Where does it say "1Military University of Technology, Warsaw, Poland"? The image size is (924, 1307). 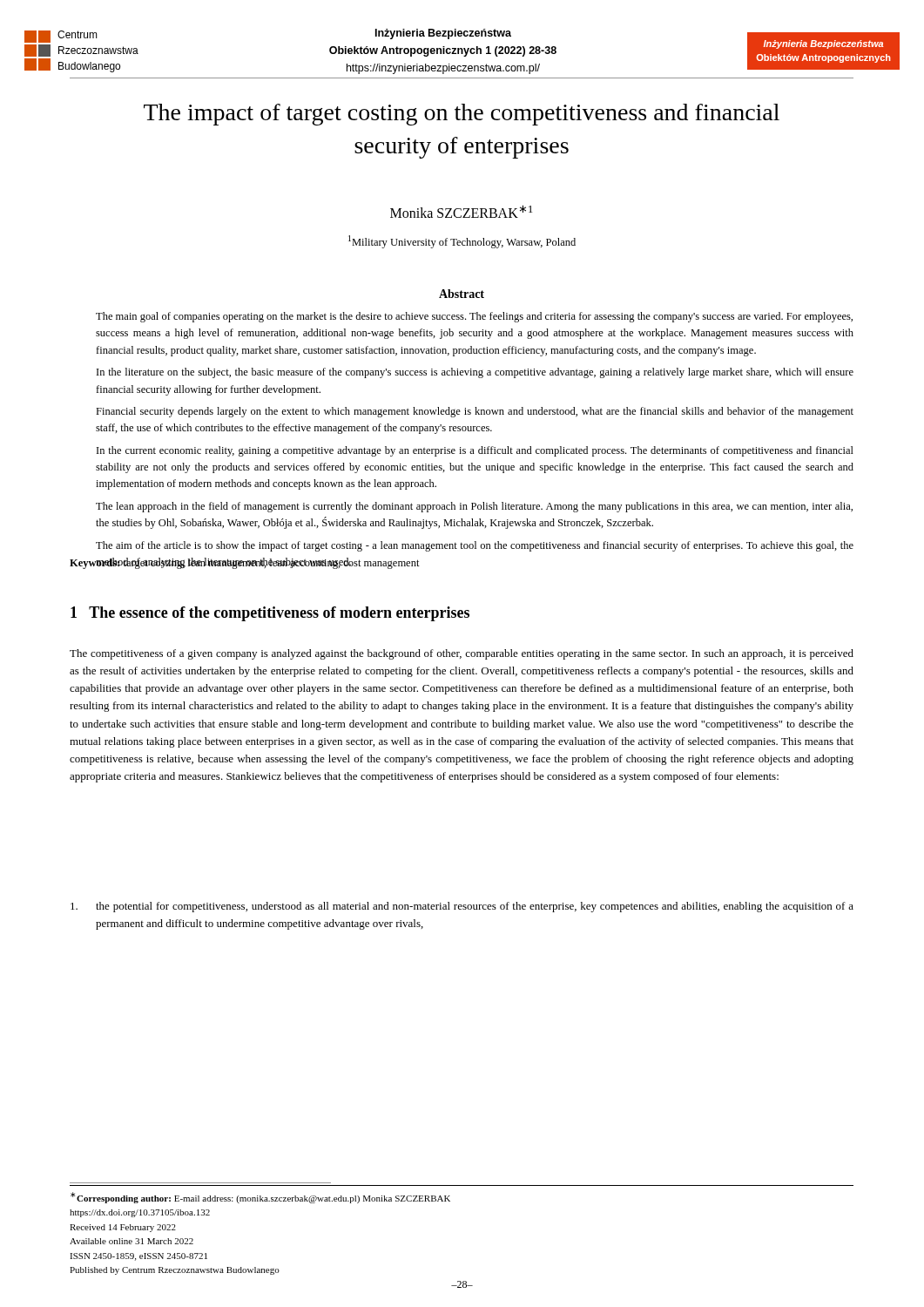[462, 241]
